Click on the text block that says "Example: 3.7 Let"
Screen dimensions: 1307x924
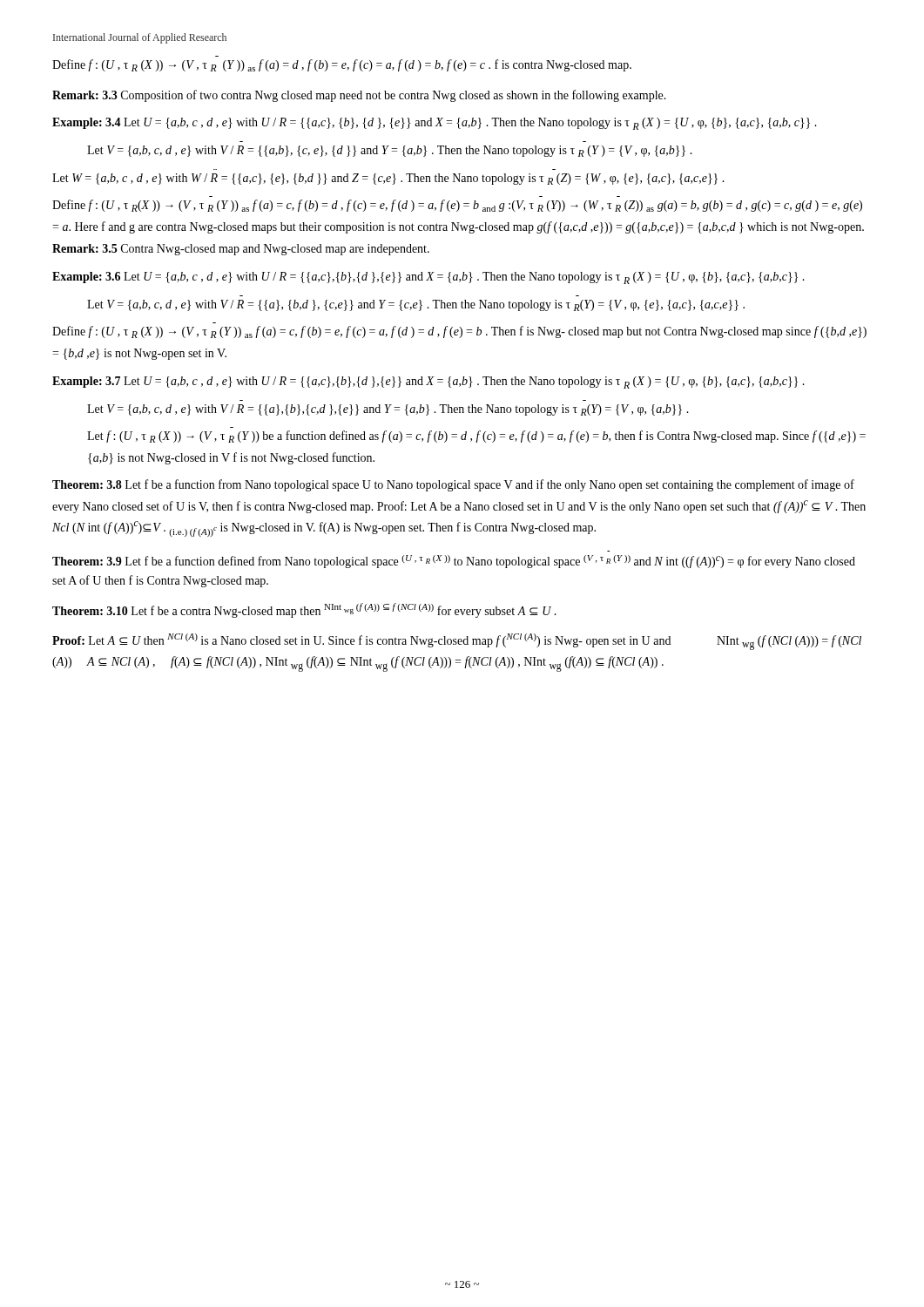[x=429, y=383]
